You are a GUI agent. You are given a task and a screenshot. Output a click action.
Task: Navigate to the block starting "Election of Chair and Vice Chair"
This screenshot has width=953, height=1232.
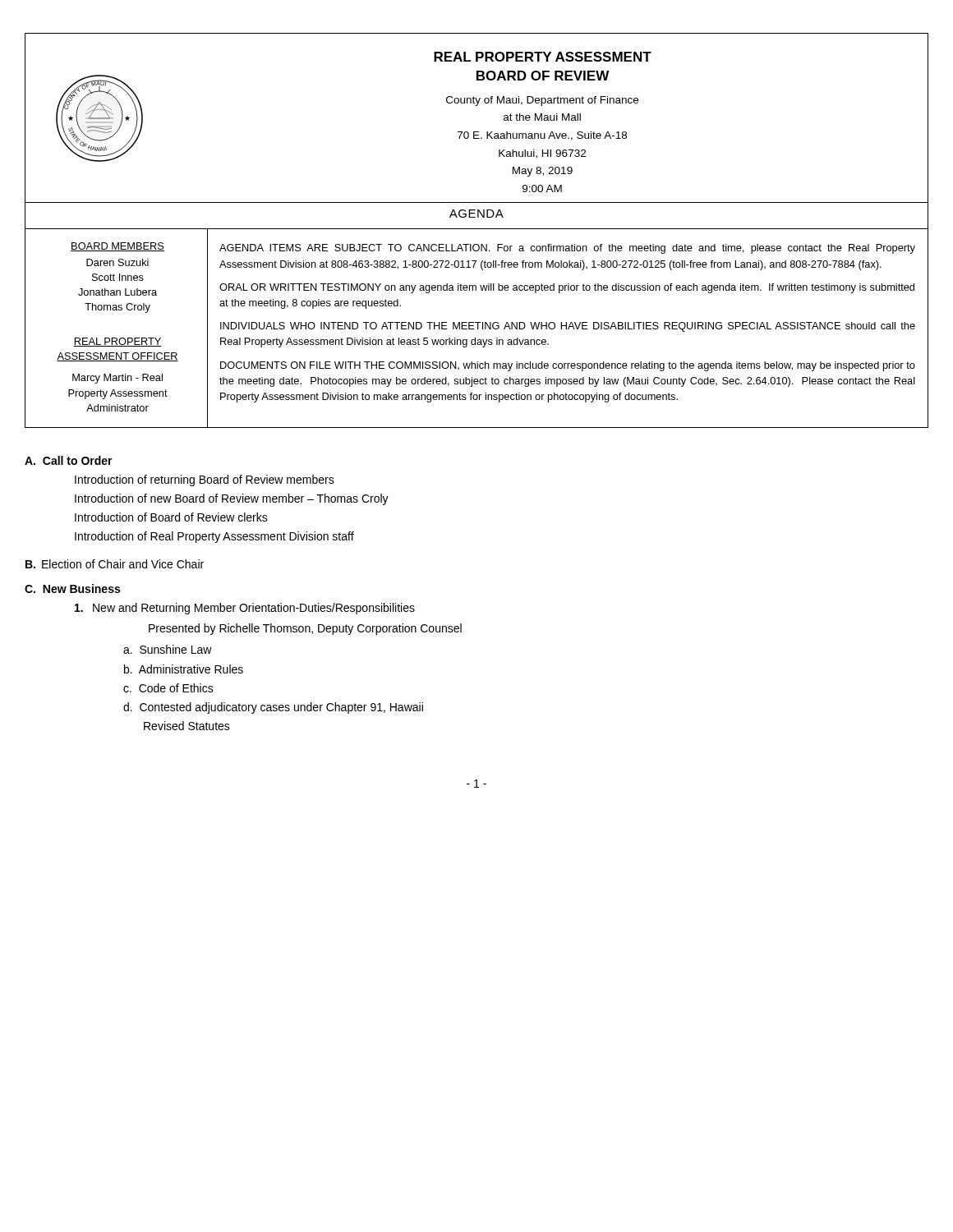click(123, 564)
